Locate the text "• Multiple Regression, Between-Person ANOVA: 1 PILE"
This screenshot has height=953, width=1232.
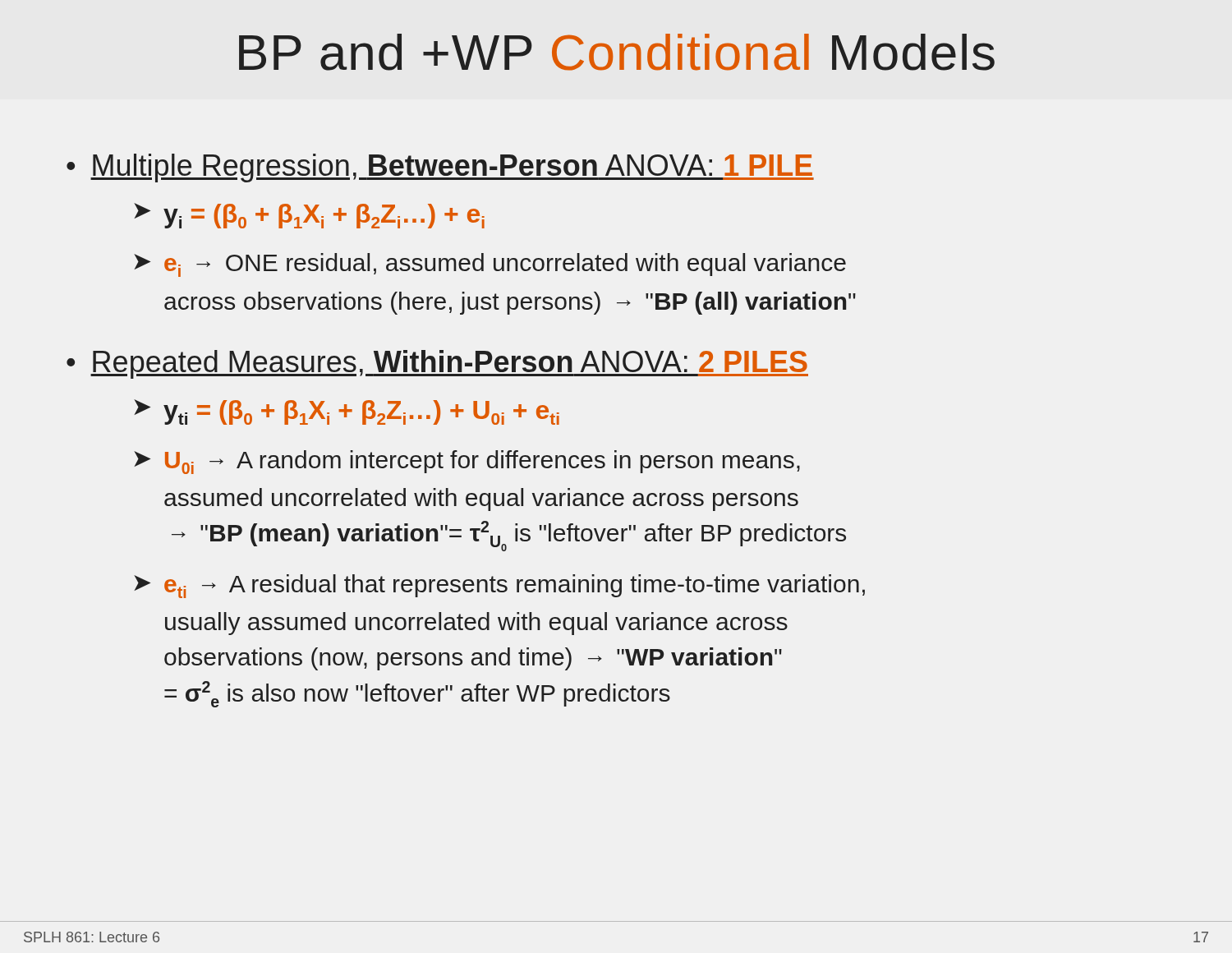coord(440,166)
